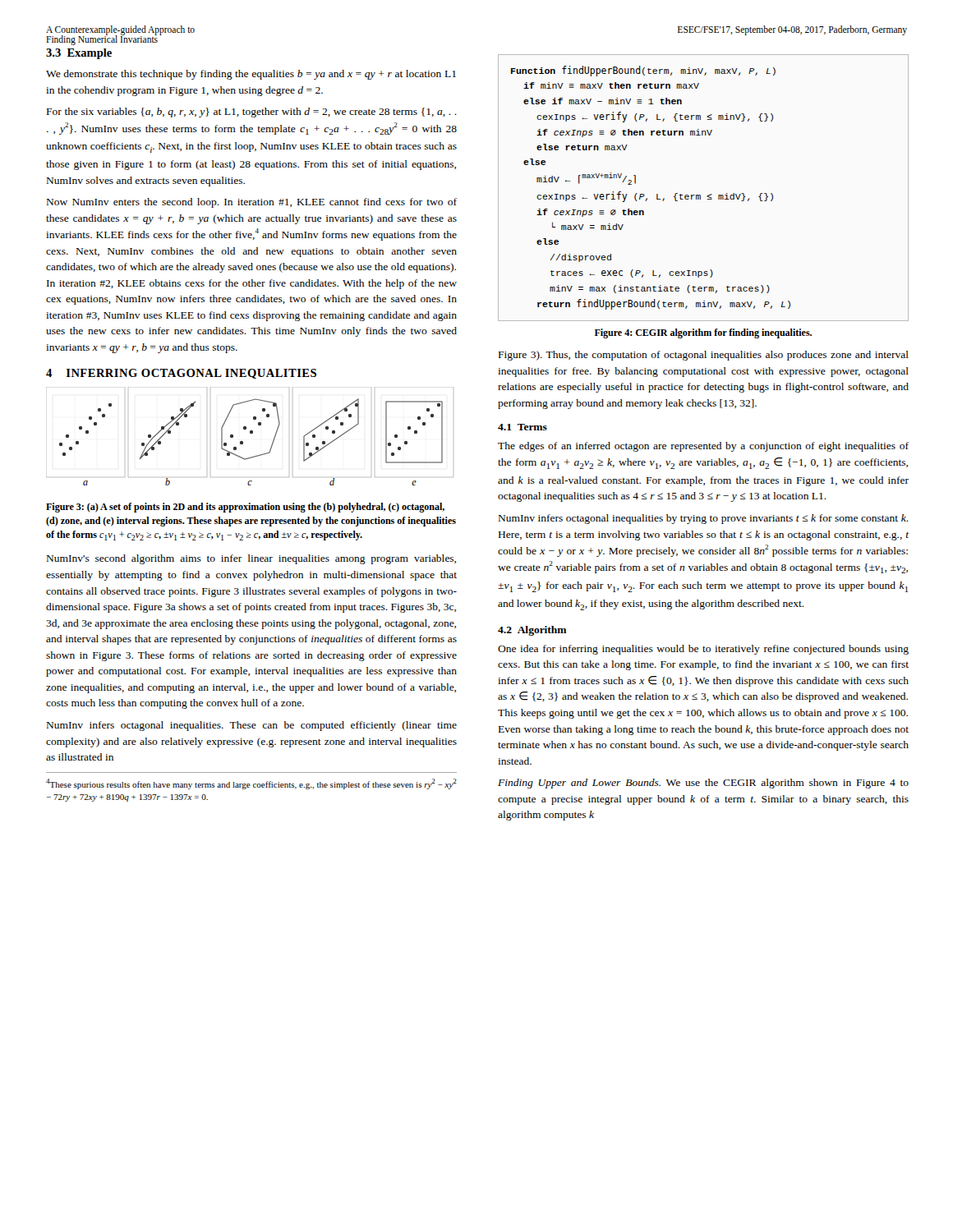Image resolution: width=953 pixels, height=1232 pixels.
Task: Click on the footnote that reads "4These spurious results often have many"
Action: 251,788
